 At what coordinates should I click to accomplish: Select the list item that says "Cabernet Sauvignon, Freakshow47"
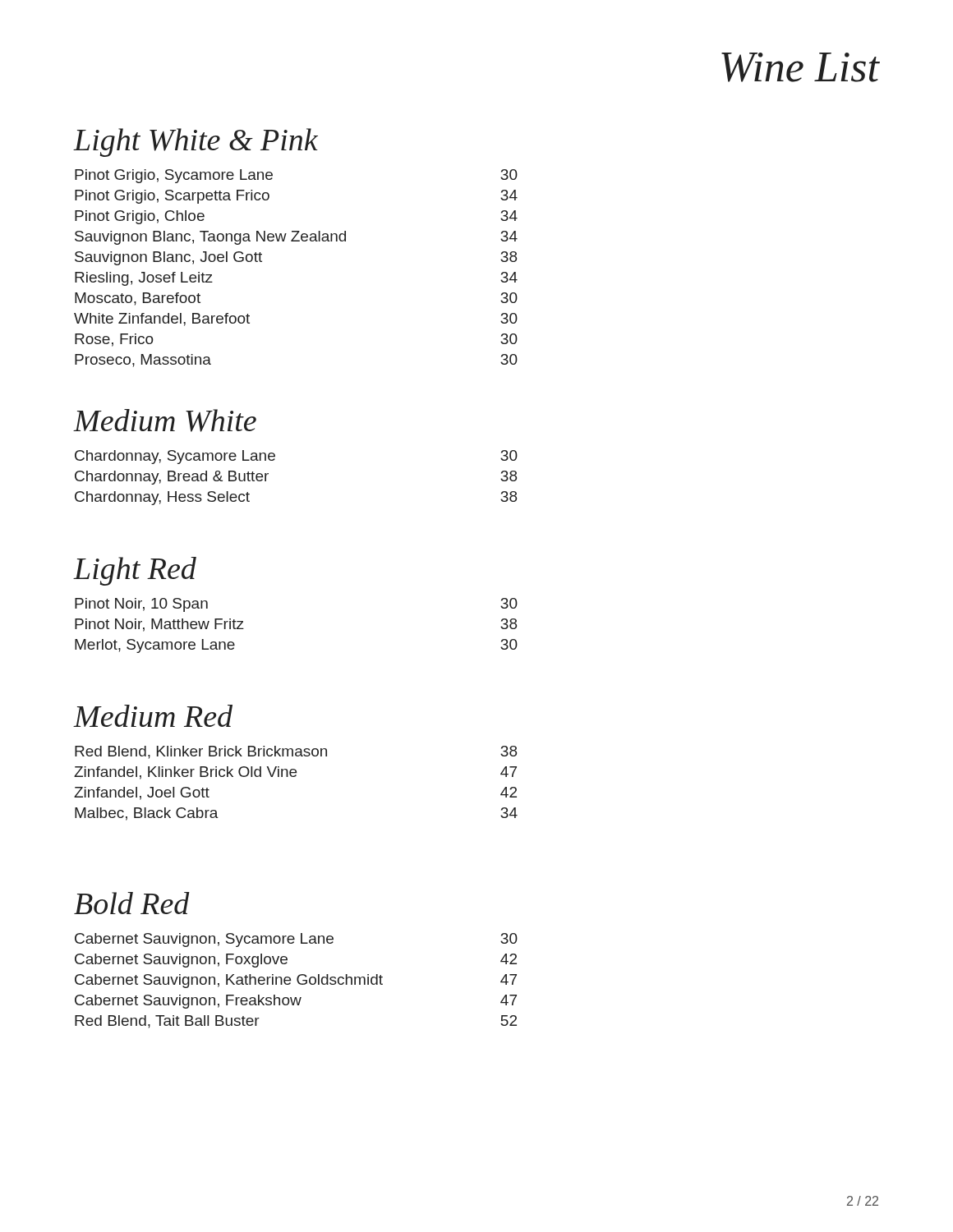pyautogui.click(x=296, y=1000)
